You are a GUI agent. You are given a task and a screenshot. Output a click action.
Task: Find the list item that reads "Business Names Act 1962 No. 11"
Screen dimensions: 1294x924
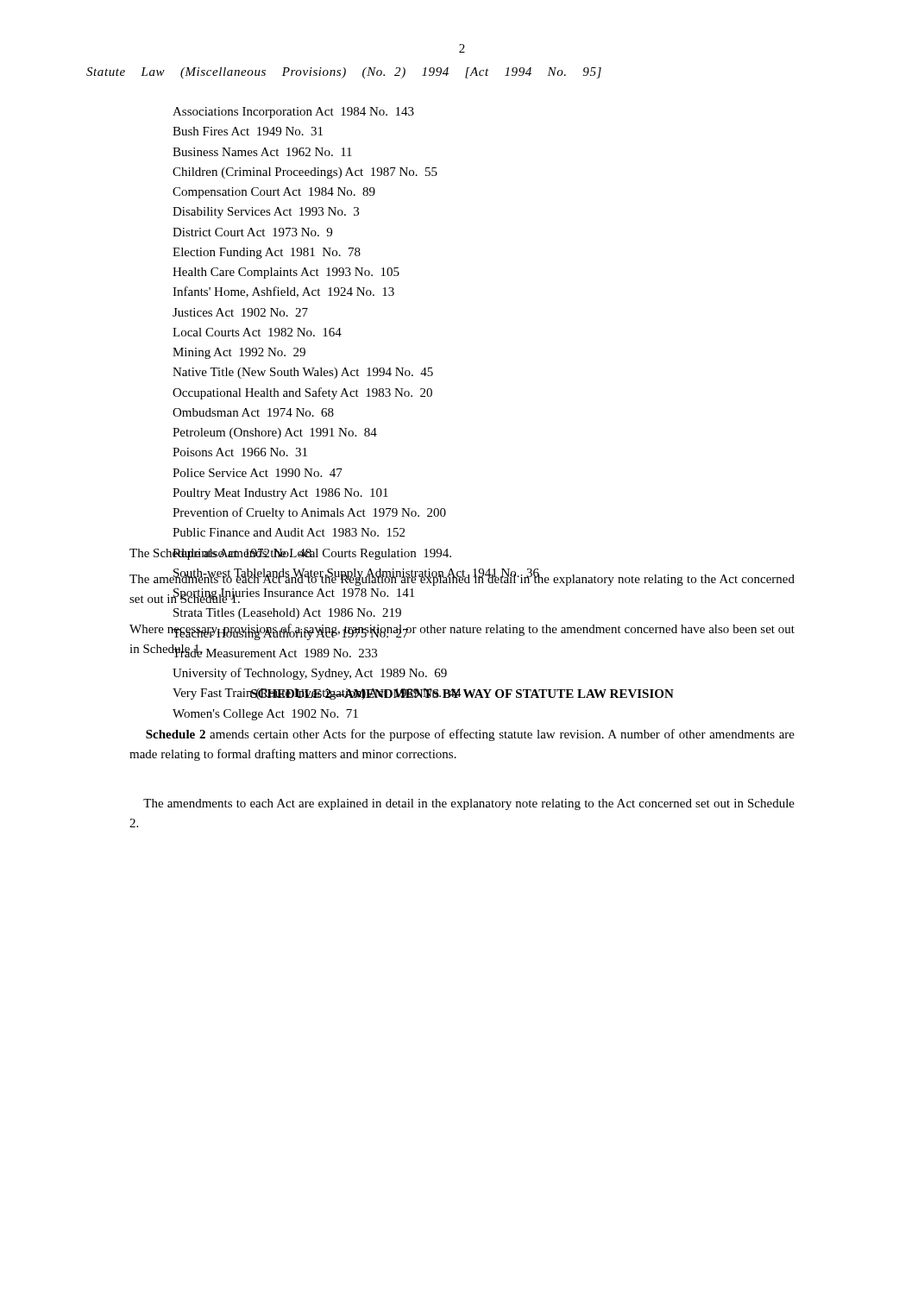point(263,151)
